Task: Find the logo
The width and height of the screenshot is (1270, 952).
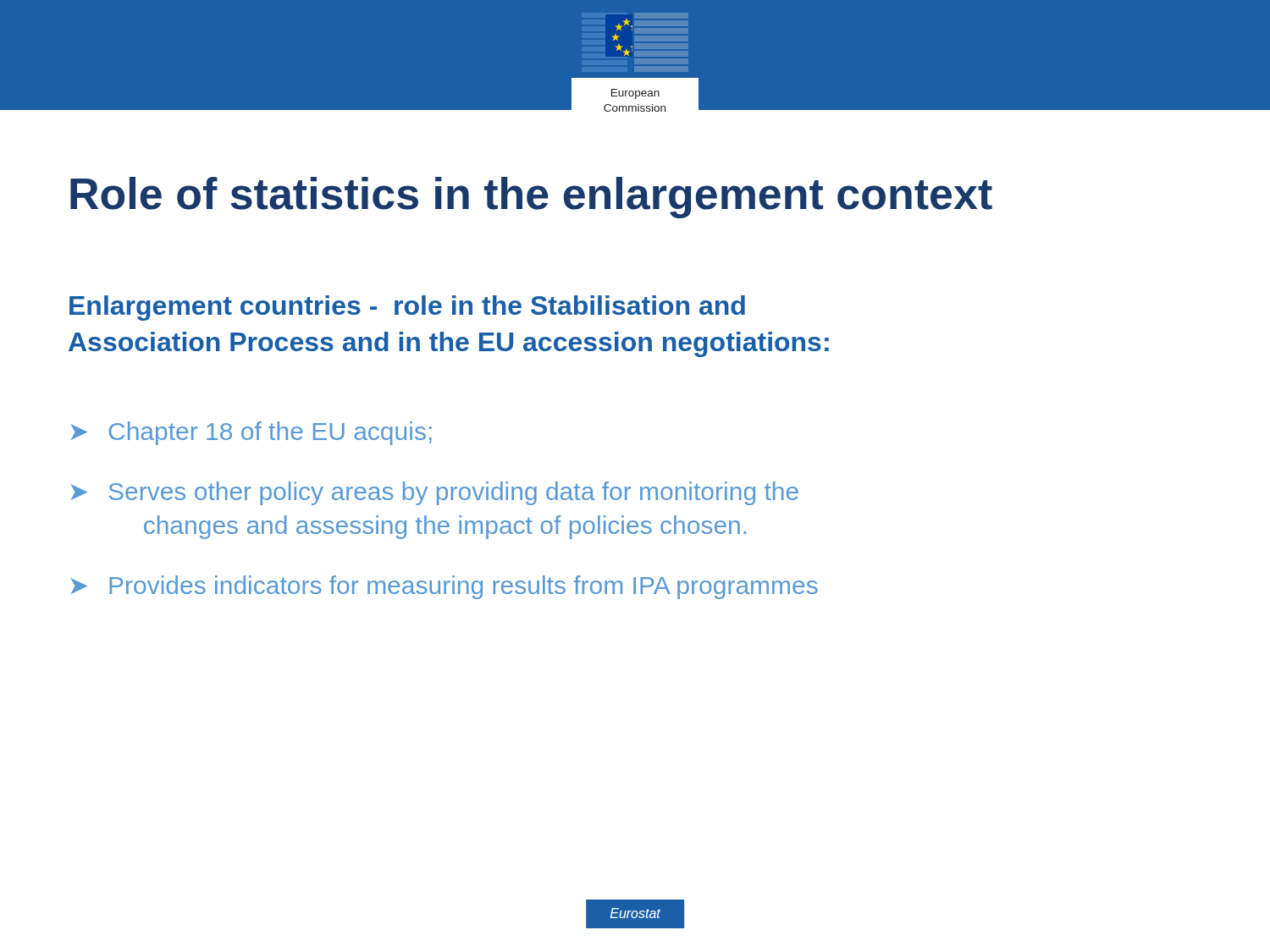Action: (x=635, y=42)
